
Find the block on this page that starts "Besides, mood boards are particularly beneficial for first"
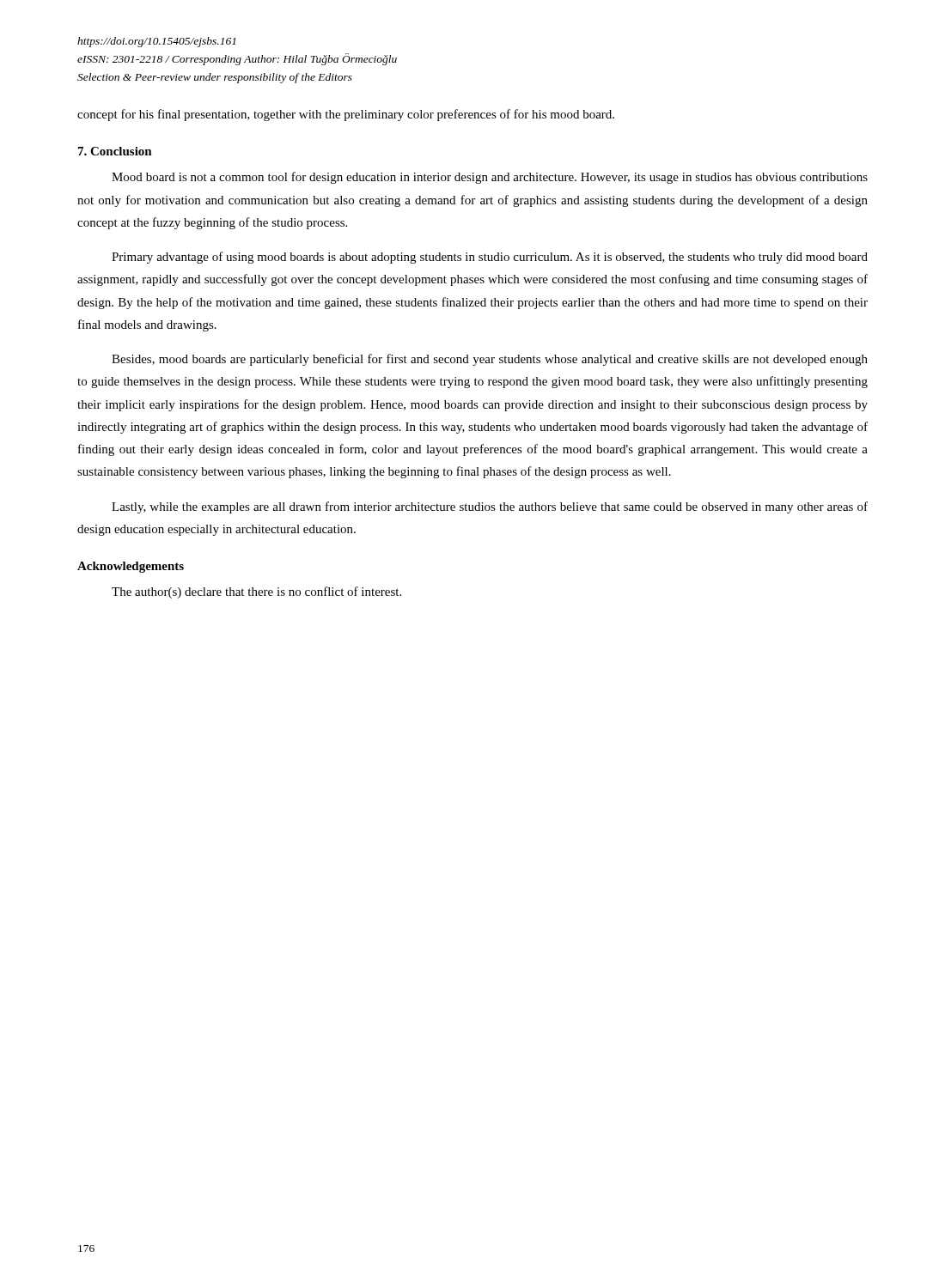click(x=472, y=415)
